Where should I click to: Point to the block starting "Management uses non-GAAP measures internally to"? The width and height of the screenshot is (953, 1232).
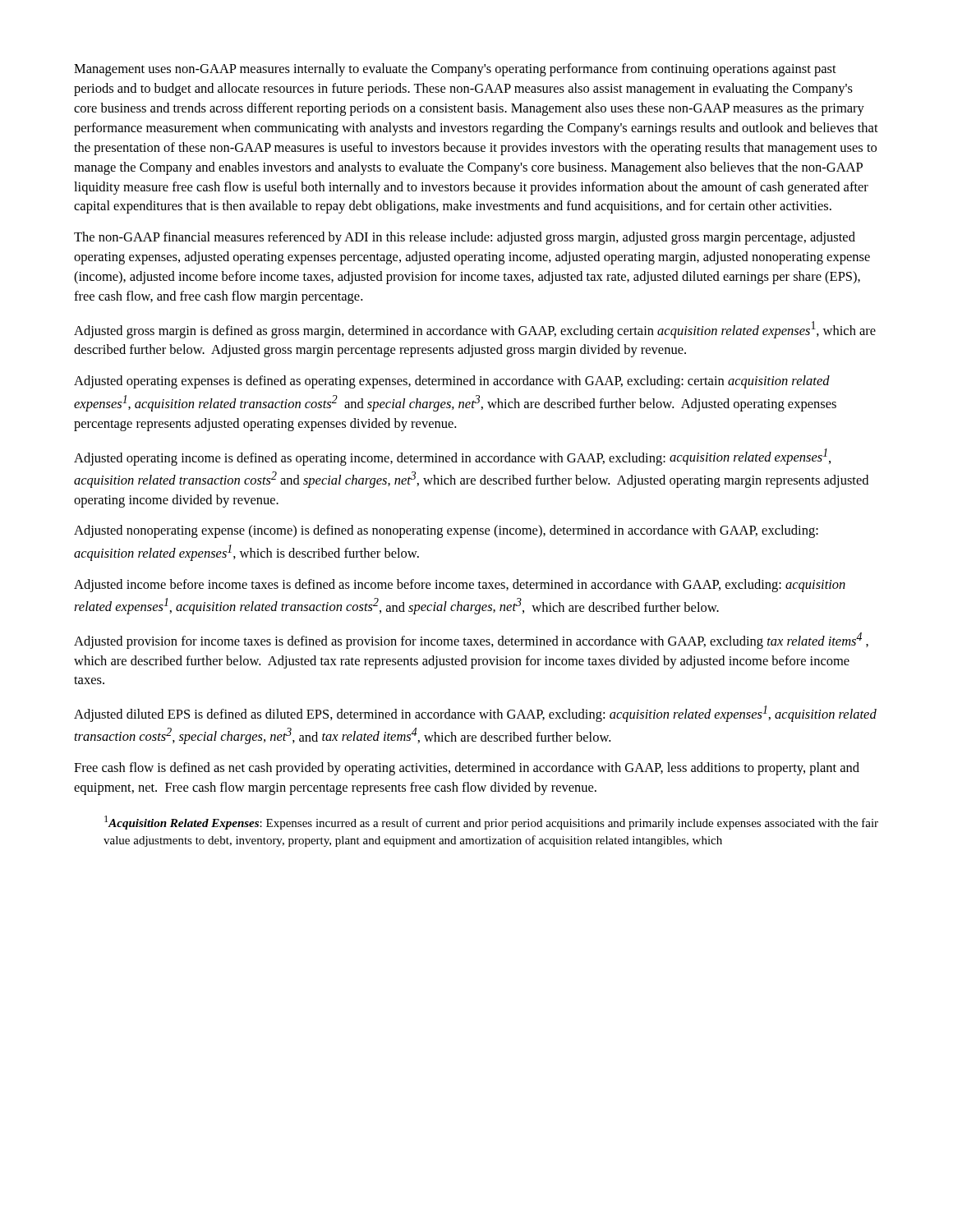(x=476, y=137)
